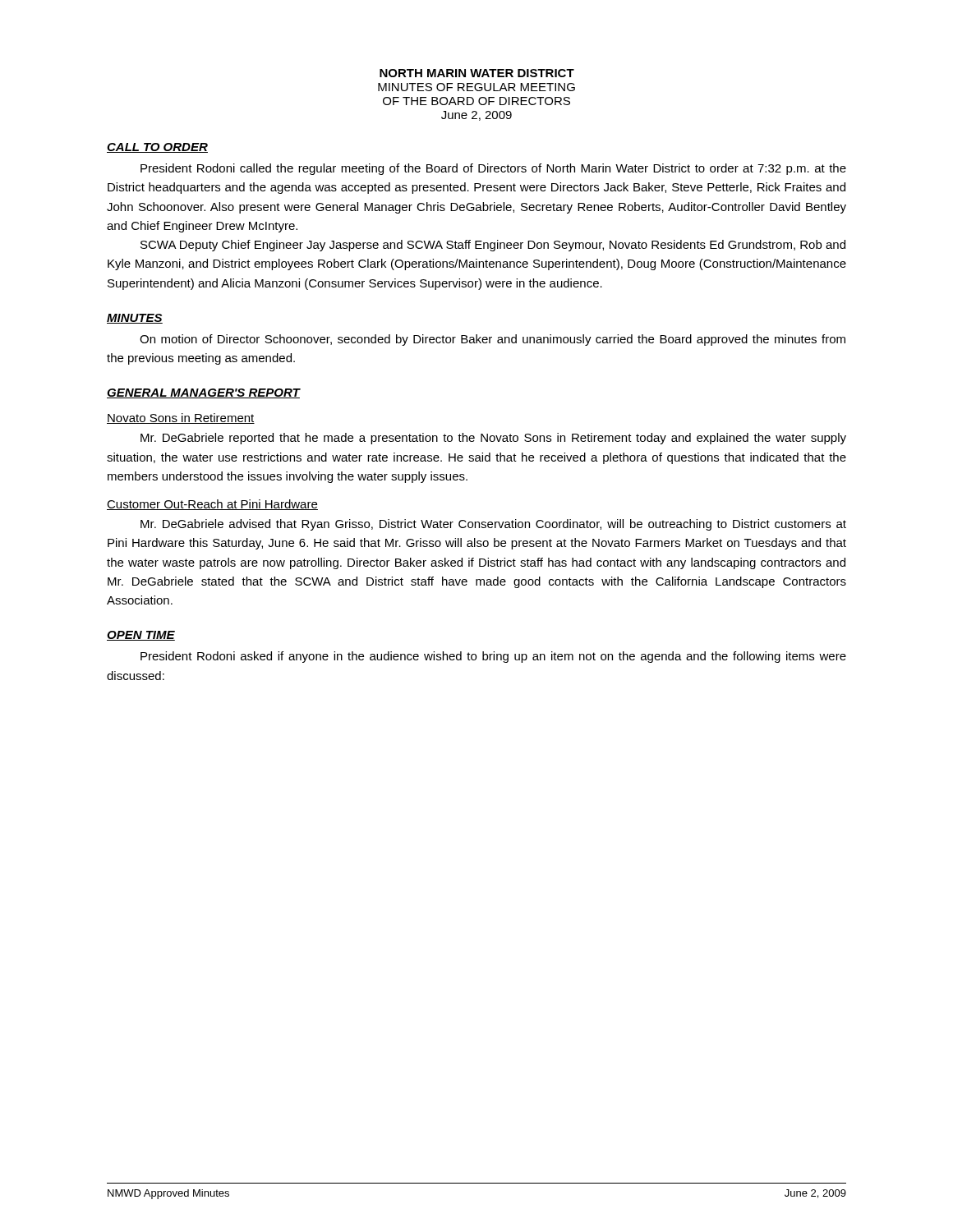Locate the text block that reads "President Rodoni called"

point(476,197)
